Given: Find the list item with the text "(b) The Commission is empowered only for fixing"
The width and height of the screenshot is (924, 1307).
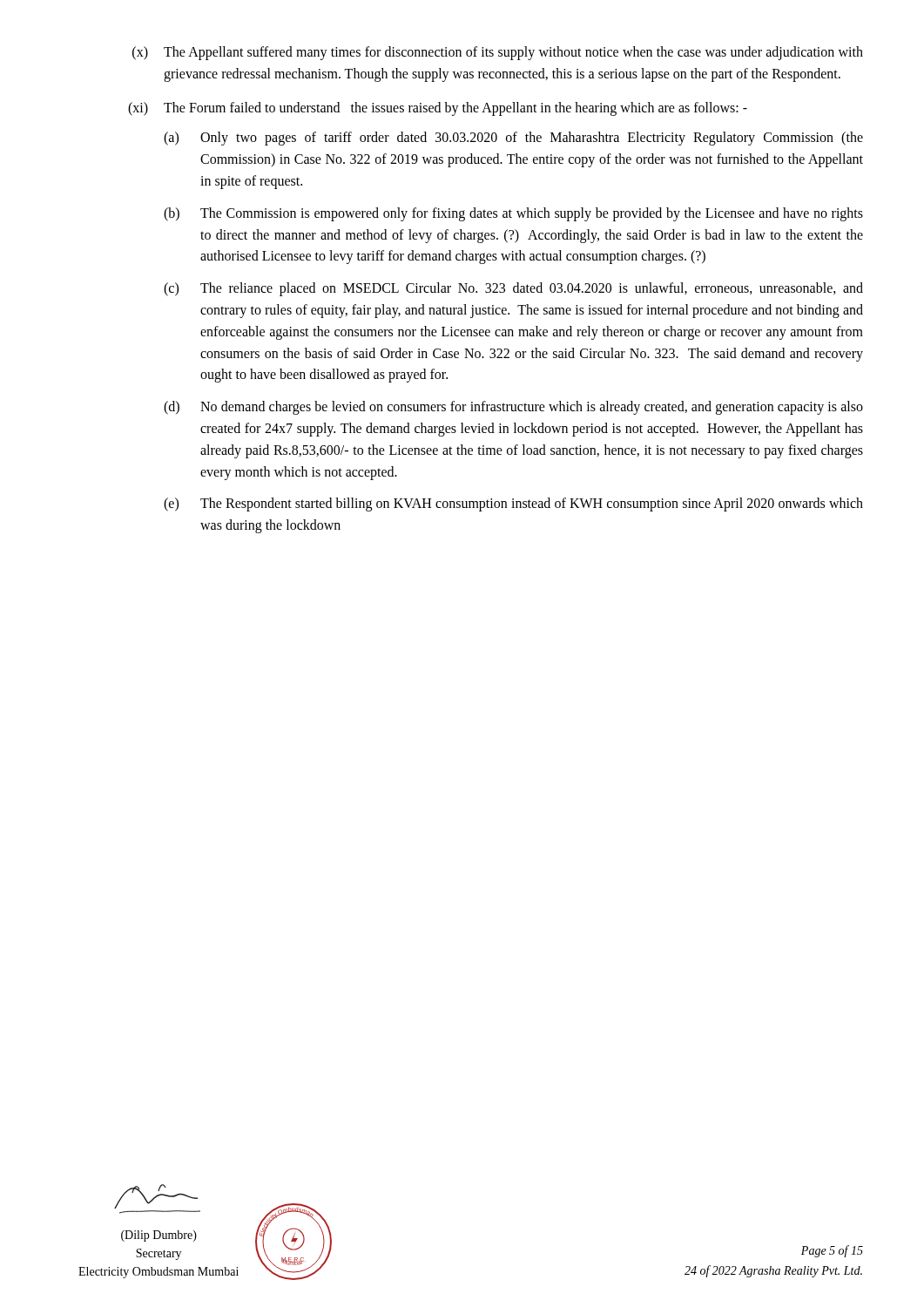Looking at the screenshot, I should click(x=513, y=235).
